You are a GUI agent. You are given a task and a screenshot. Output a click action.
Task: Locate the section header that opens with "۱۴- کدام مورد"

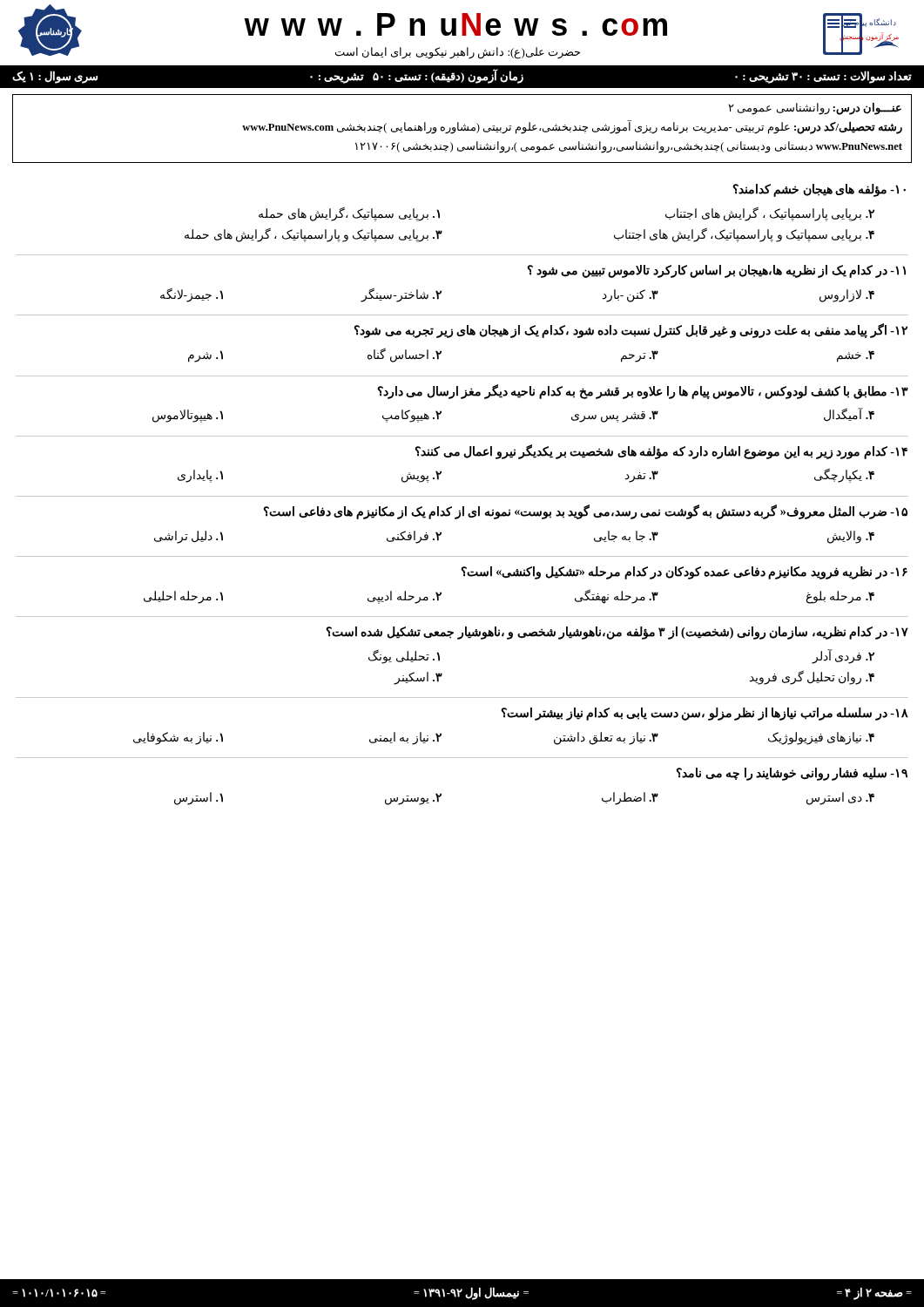tap(462, 464)
